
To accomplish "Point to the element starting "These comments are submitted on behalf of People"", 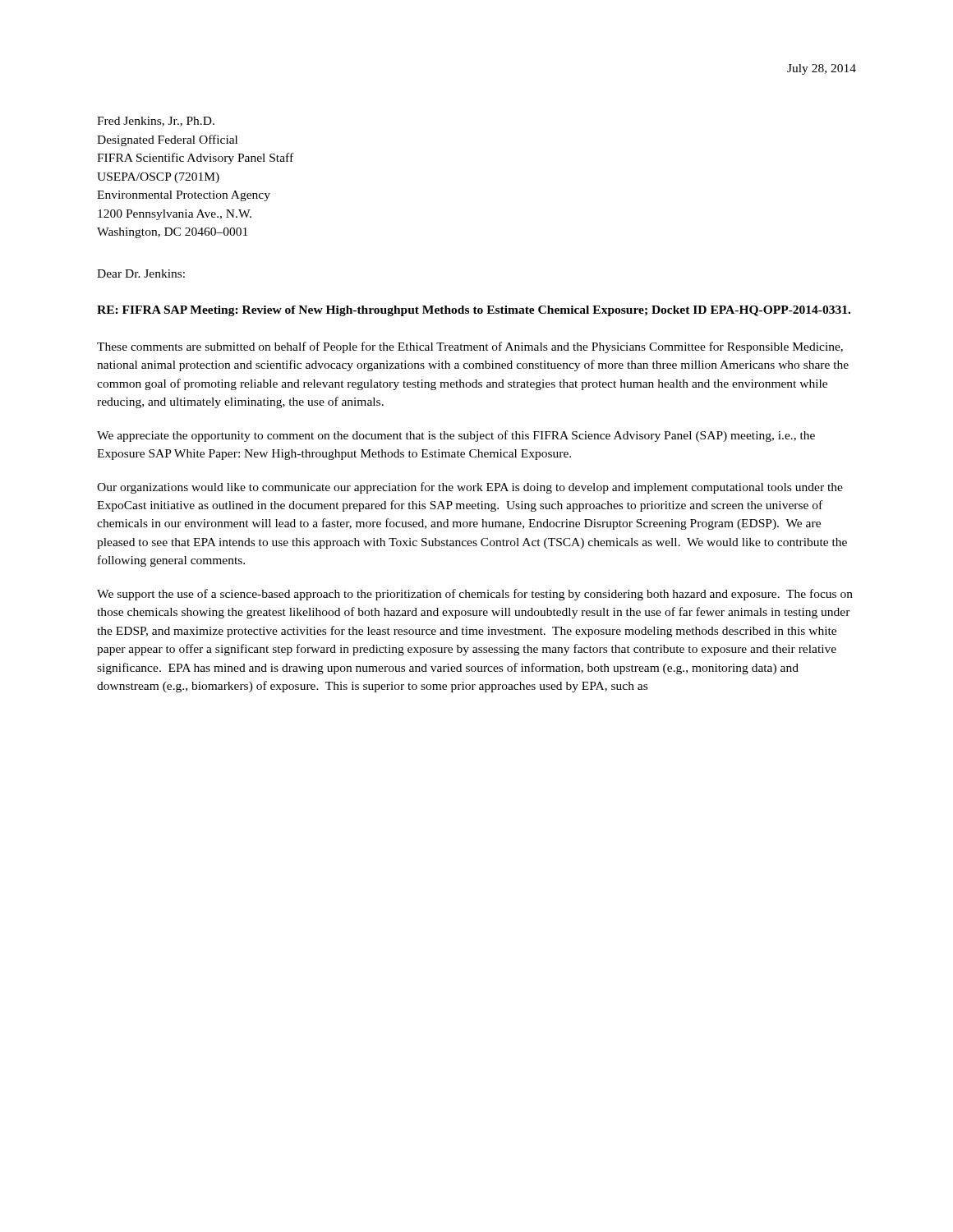I will (x=473, y=374).
